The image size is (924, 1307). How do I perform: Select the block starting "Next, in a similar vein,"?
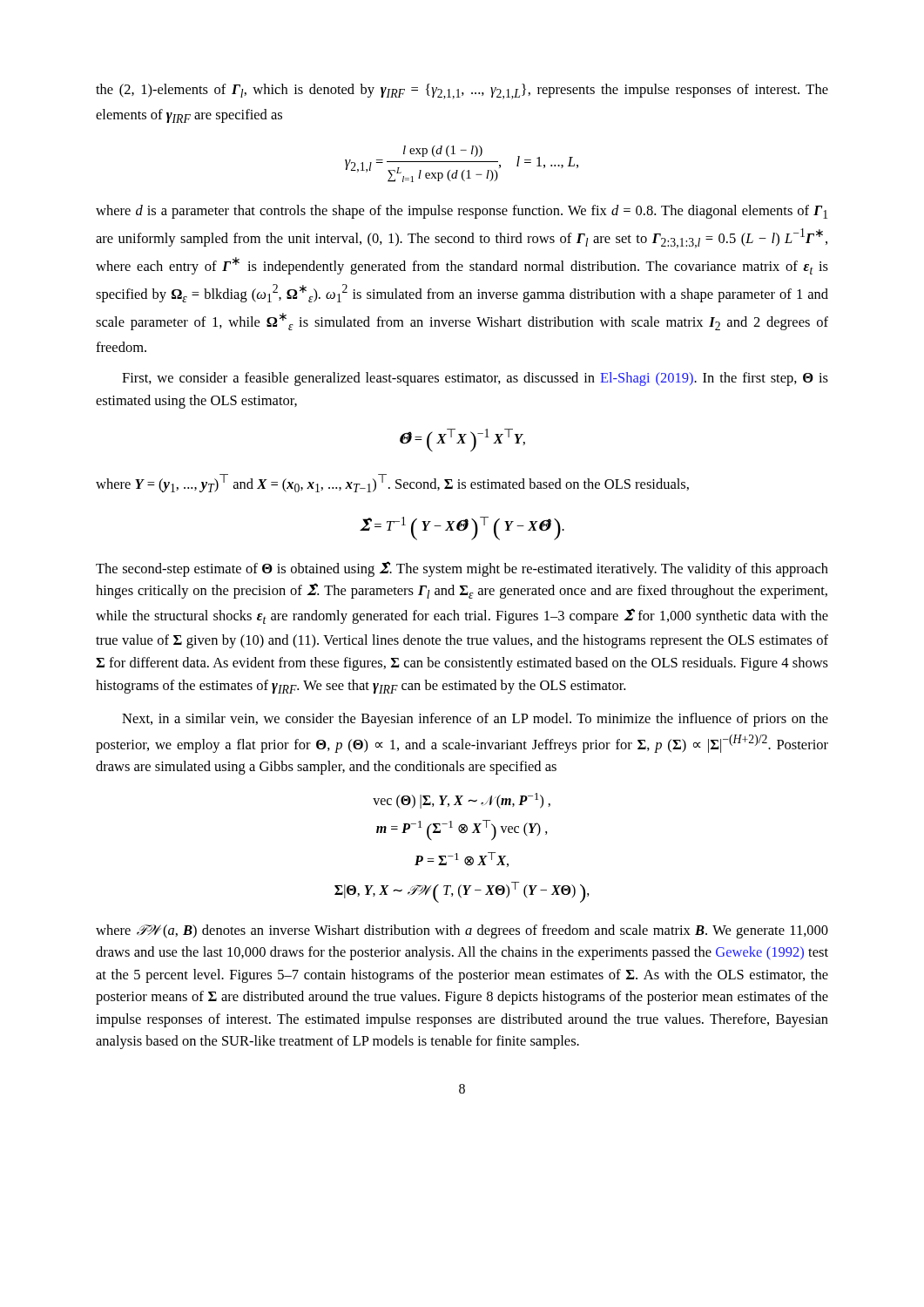462,742
